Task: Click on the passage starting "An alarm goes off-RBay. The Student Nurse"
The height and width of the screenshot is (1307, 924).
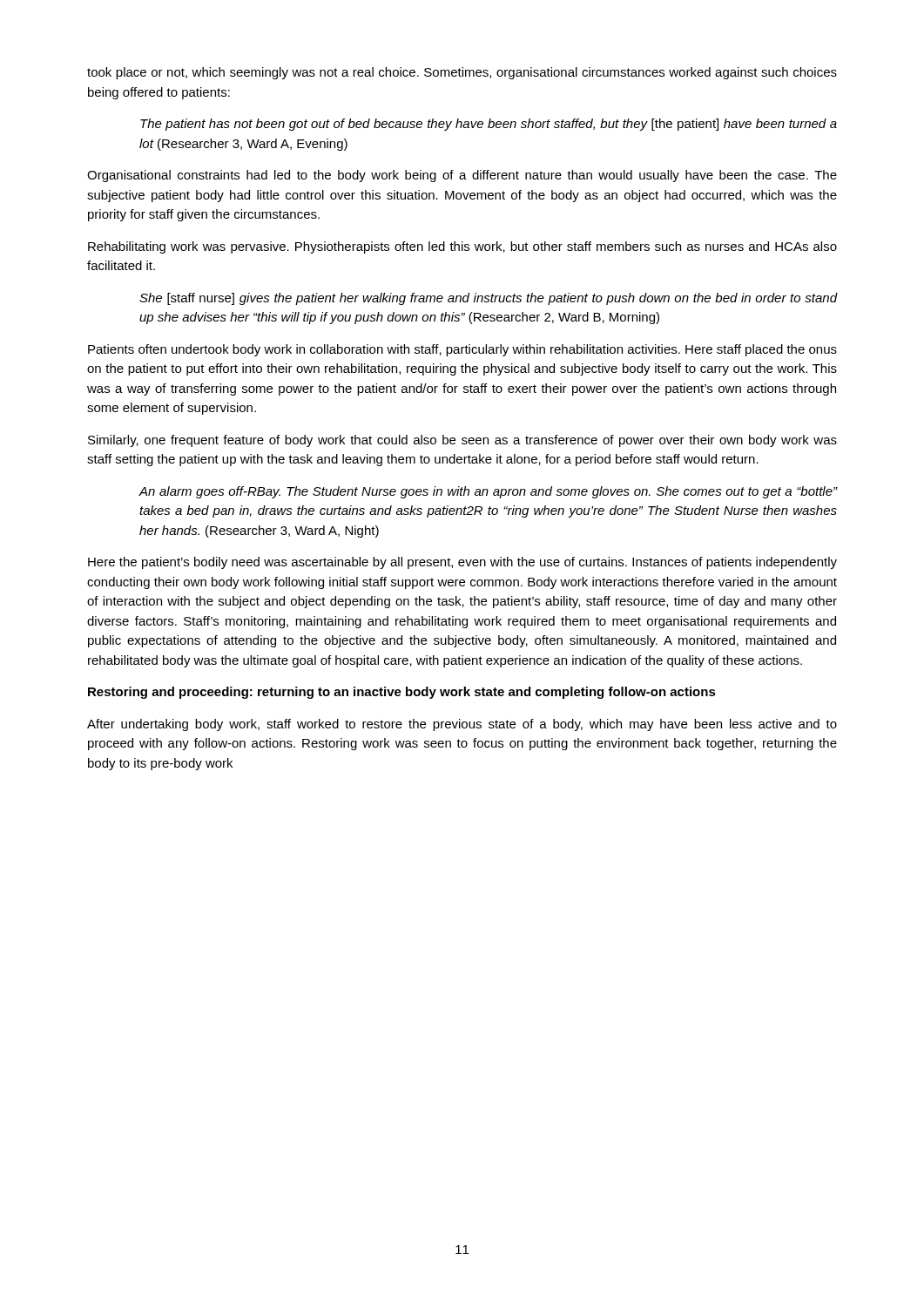Action: pyautogui.click(x=488, y=510)
